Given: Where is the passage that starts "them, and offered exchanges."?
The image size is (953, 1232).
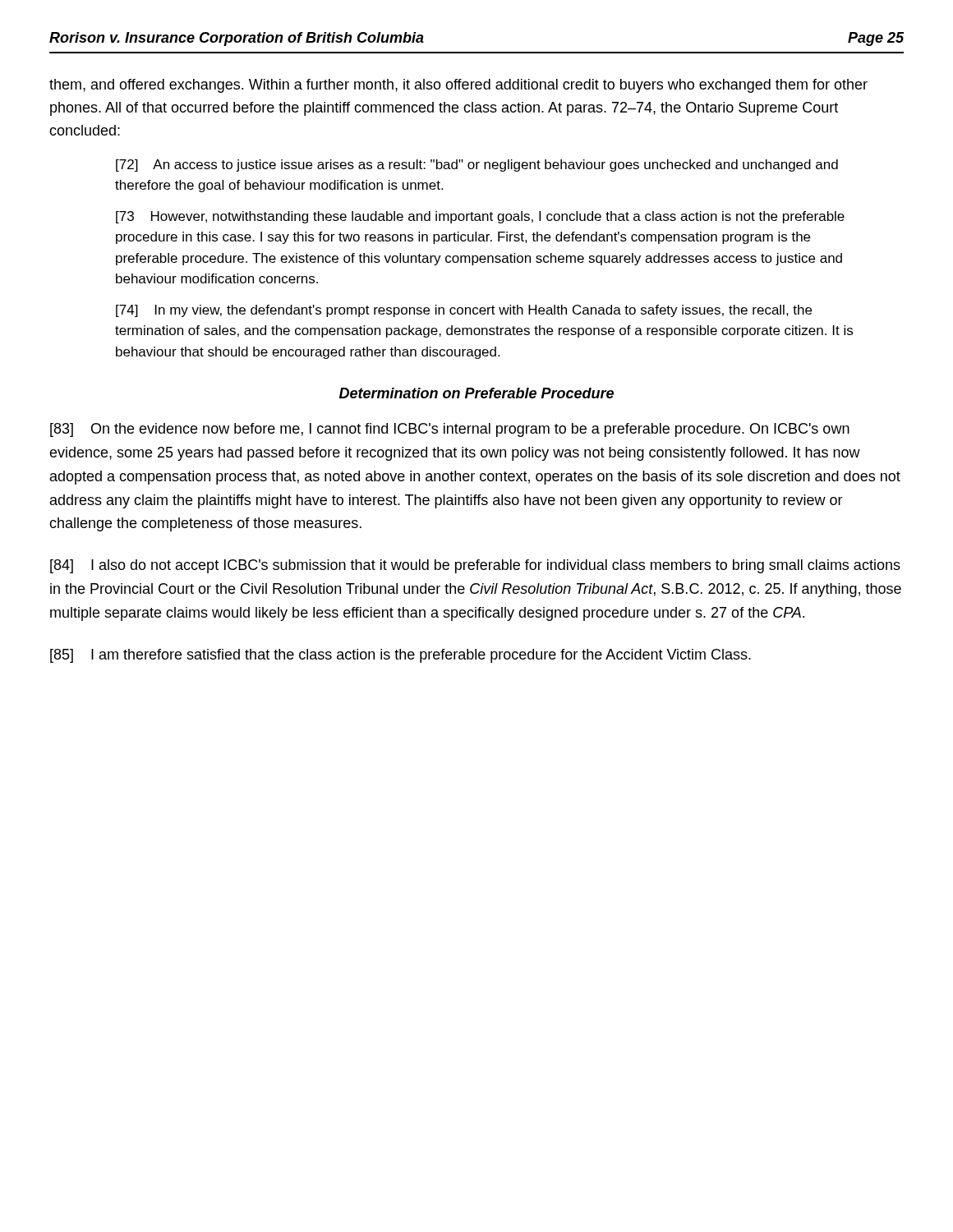Looking at the screenshot, I should (x=458, y=107).
